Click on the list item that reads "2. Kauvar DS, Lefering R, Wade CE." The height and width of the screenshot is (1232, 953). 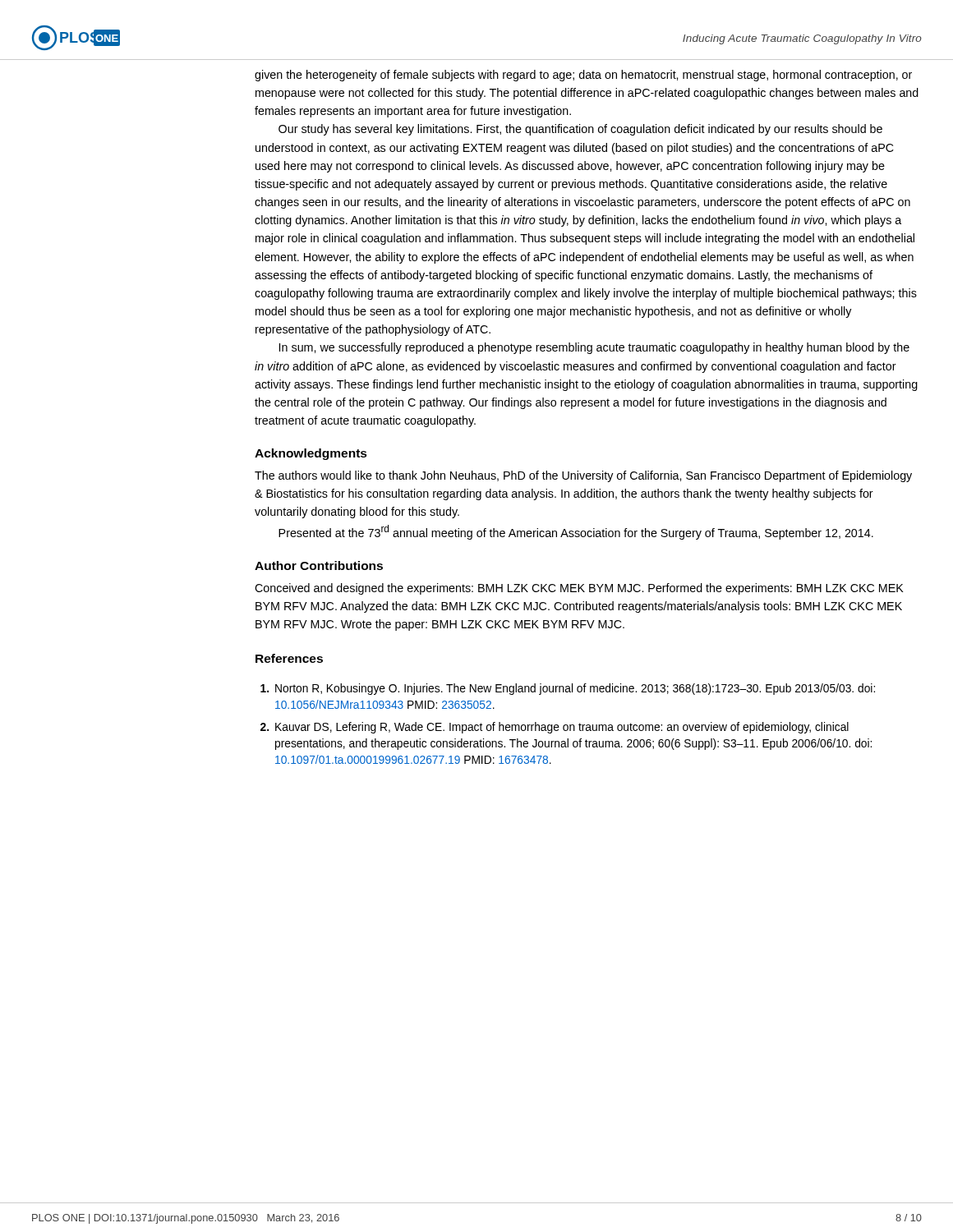coord(588,744)
